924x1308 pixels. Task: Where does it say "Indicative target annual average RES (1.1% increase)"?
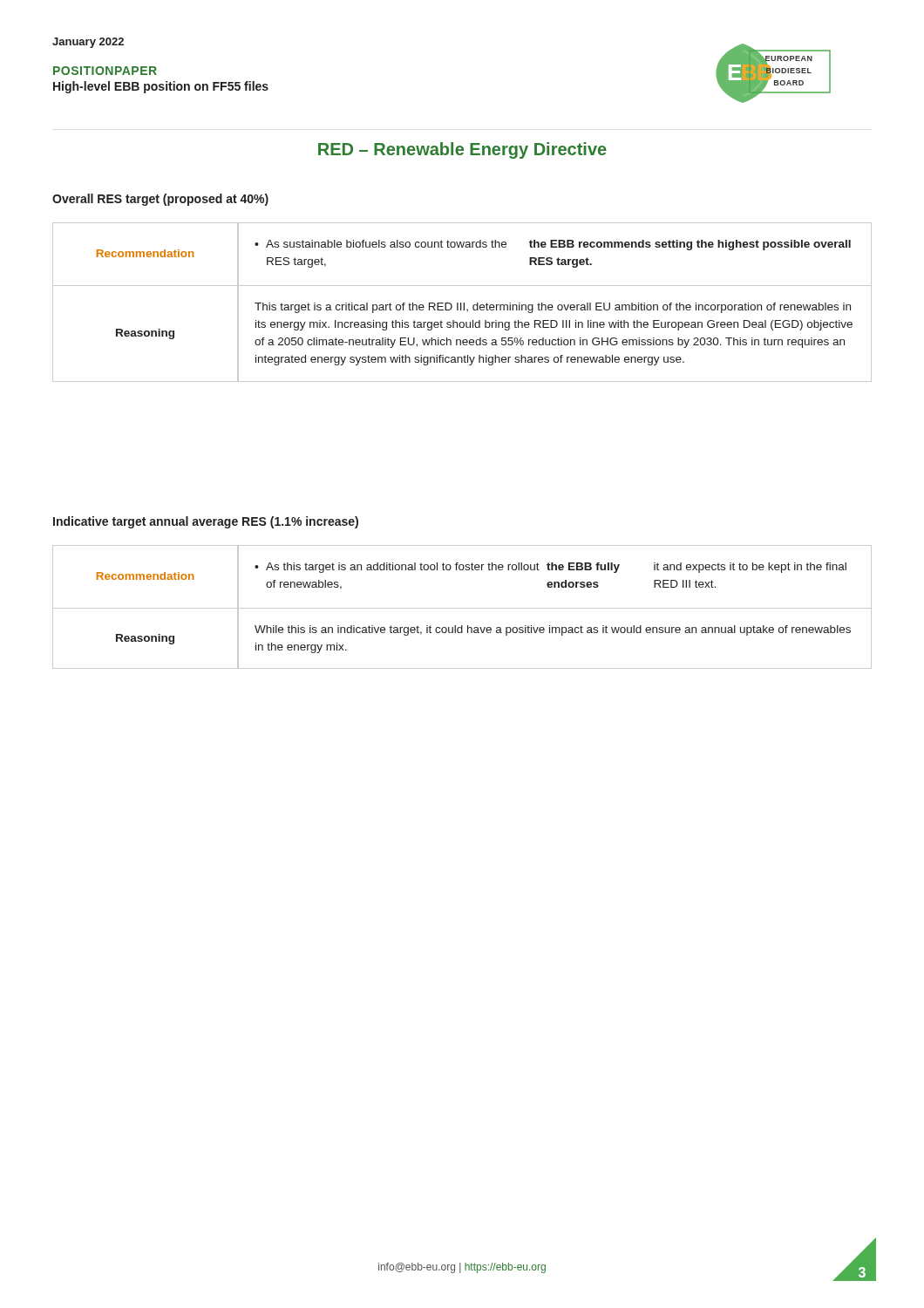pyautogui.click(x=206, y=521)
